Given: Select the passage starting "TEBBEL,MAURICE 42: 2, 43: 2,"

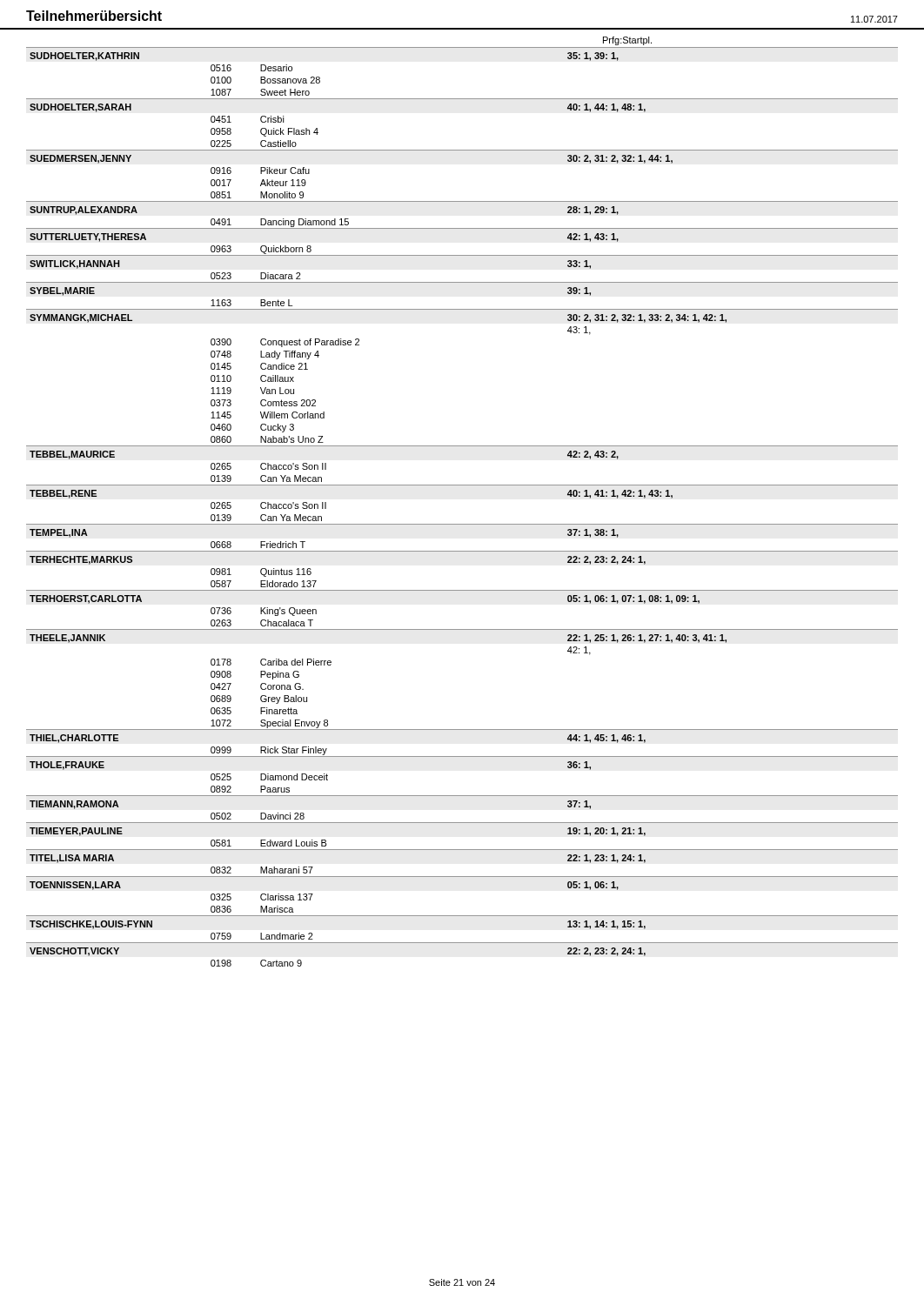Looking at the screenshot, I should [462, 453].
